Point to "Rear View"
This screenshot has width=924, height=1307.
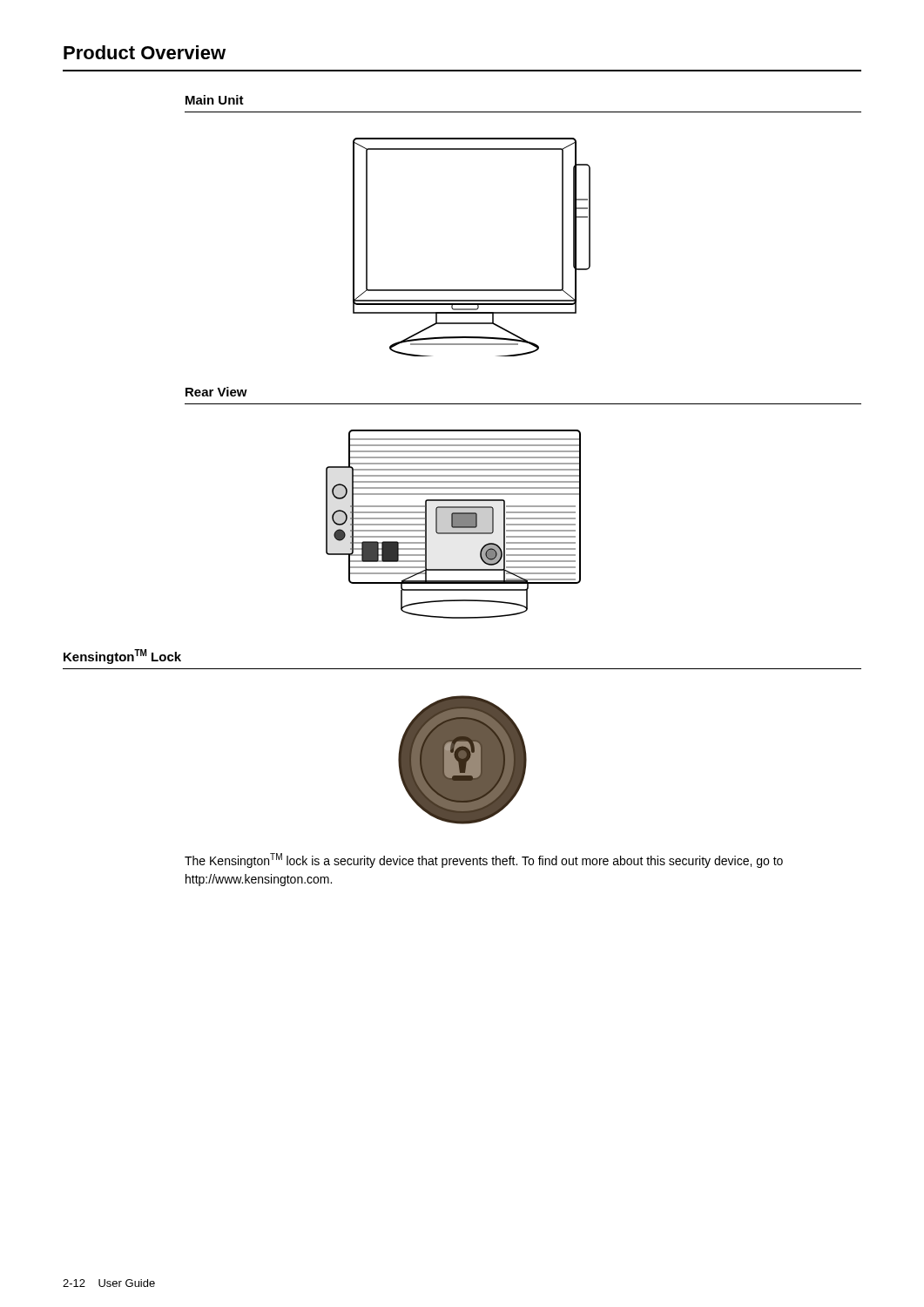click(x=216, y=392)
